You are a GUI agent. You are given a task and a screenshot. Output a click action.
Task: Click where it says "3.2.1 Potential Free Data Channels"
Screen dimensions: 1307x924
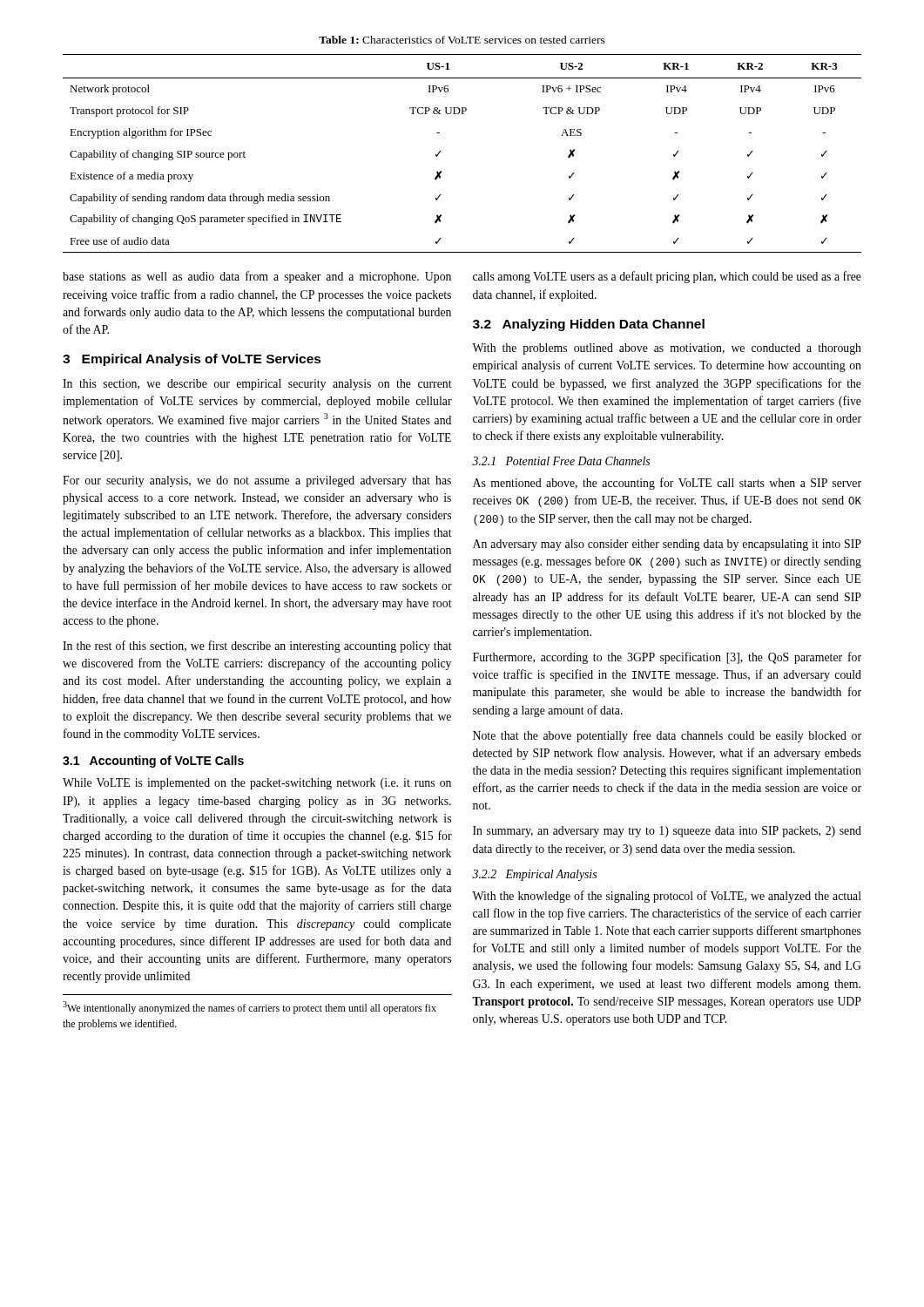tap(561, 462)
